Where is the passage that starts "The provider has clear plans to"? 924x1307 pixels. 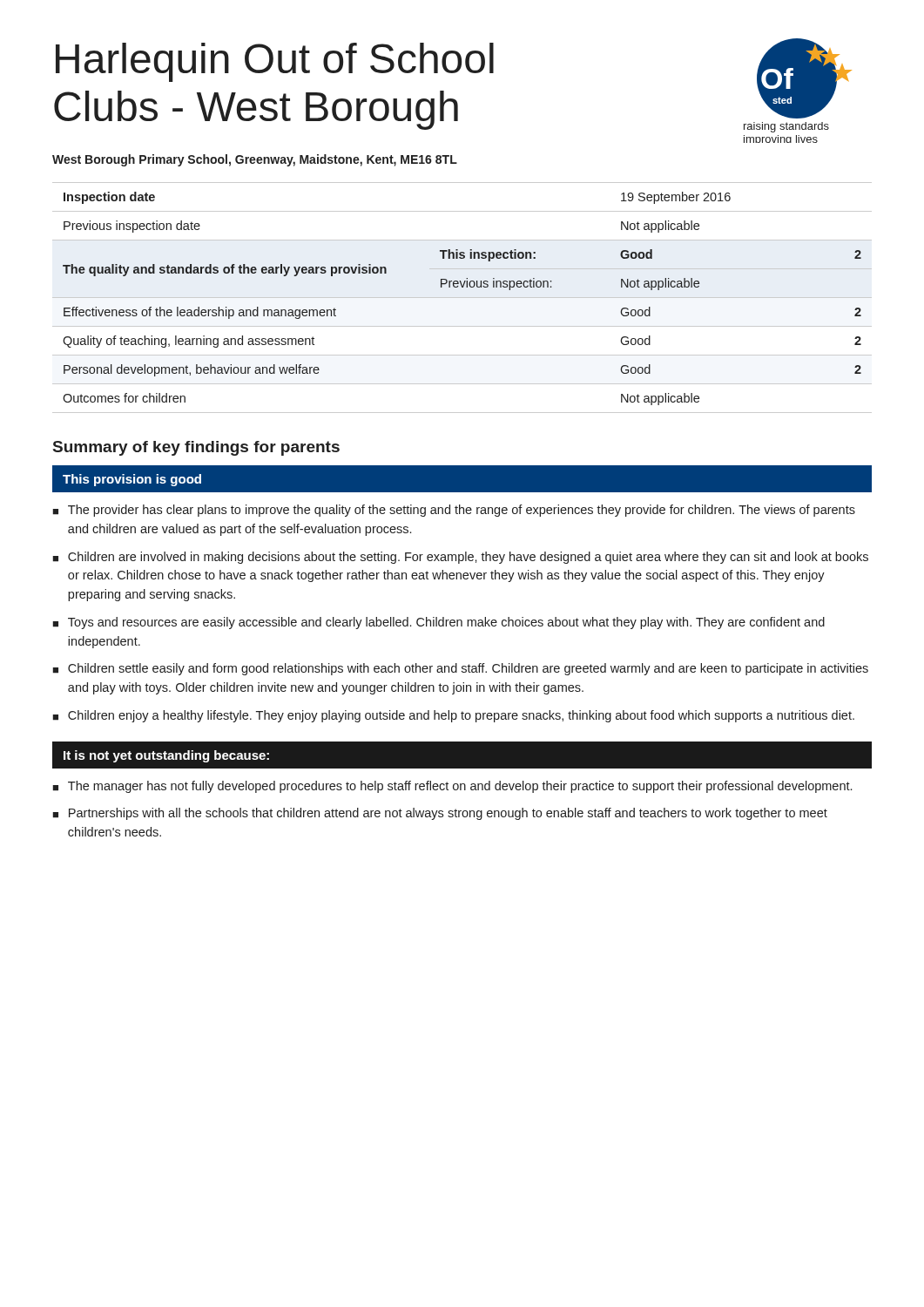tap(461, 519)
